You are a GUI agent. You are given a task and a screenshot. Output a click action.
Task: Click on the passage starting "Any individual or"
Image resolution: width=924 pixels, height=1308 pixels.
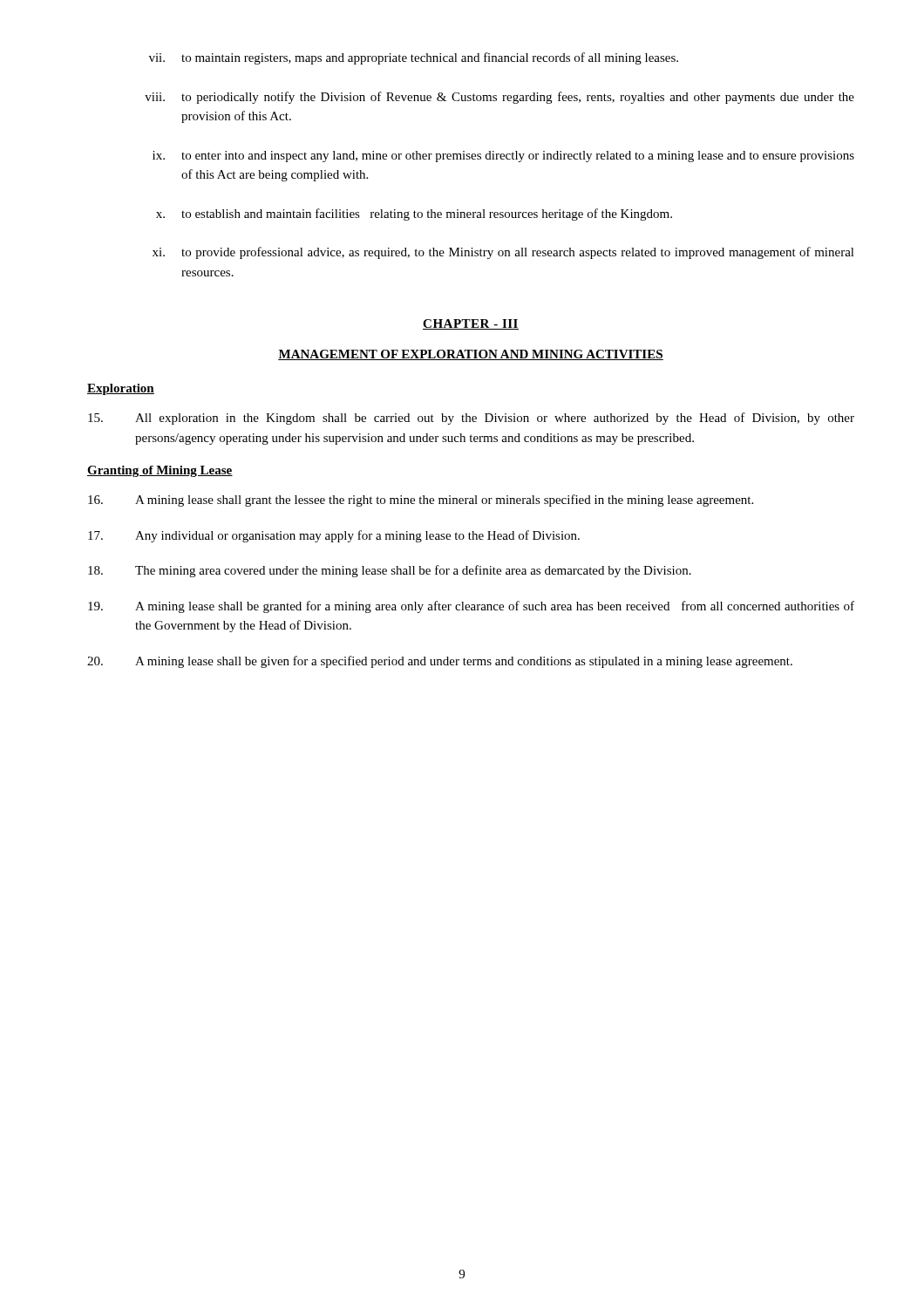coord(471,535)
